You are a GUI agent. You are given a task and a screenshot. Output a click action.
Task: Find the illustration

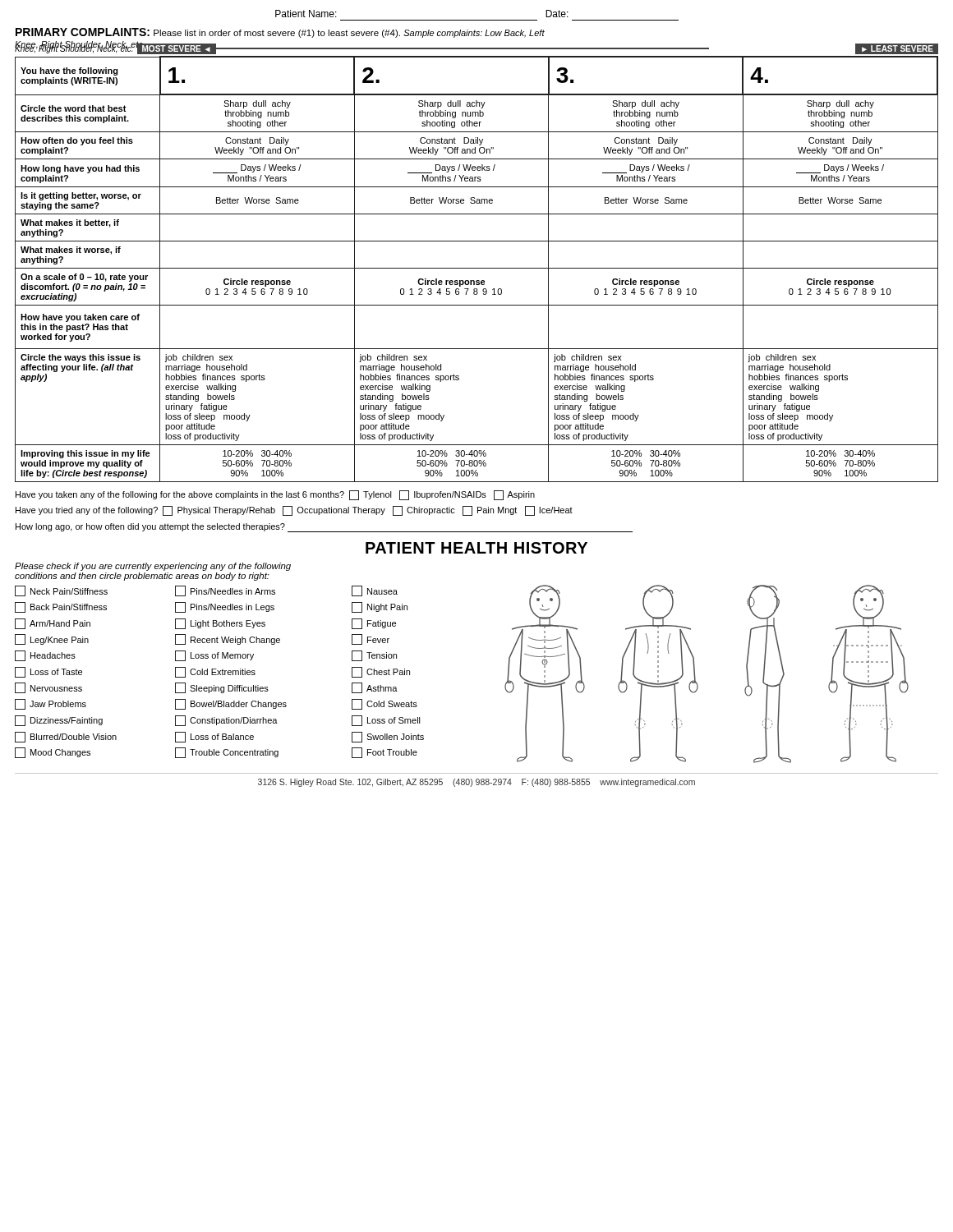[702, 674]
